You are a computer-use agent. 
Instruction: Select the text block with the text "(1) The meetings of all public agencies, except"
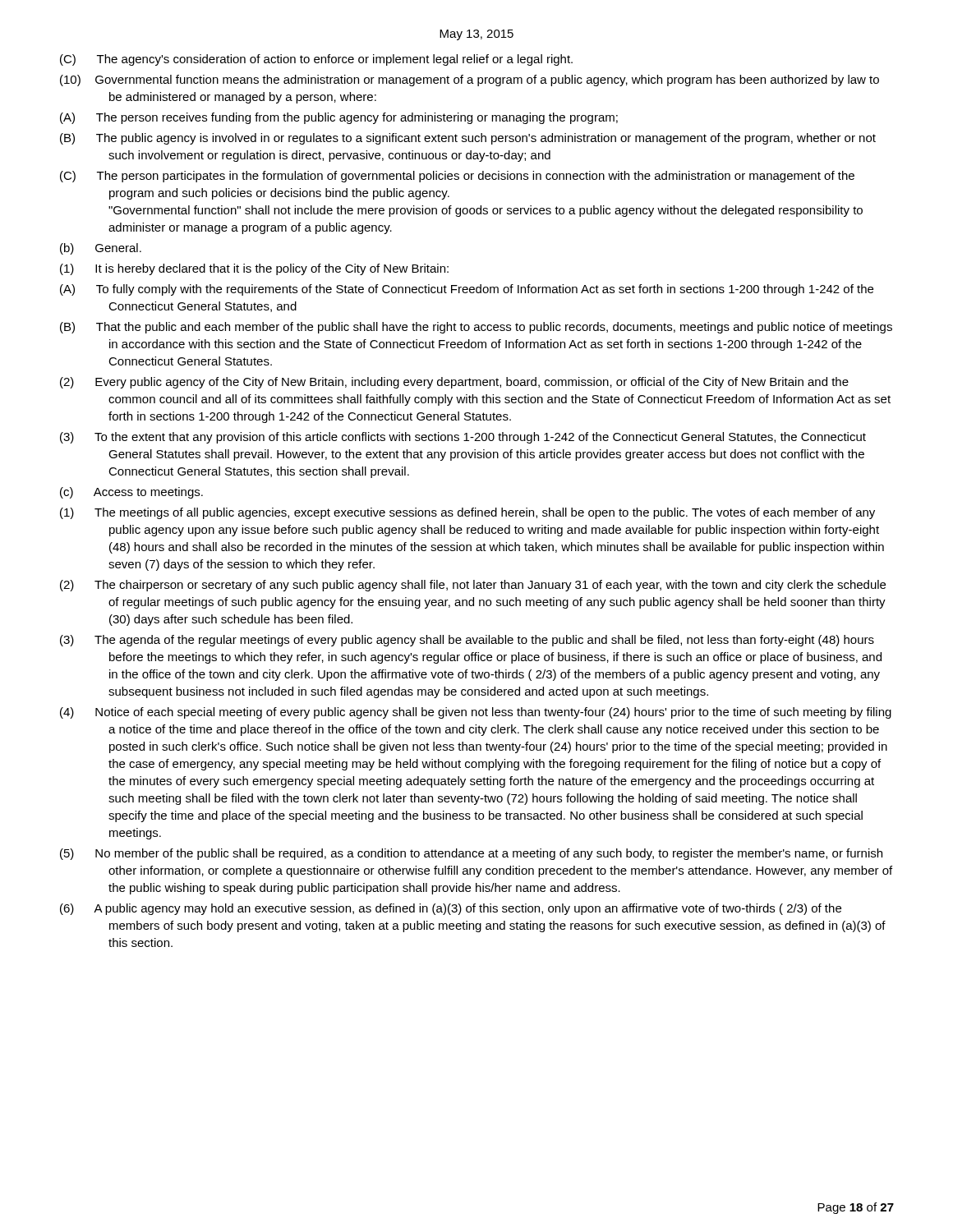(x=472, y=538)
